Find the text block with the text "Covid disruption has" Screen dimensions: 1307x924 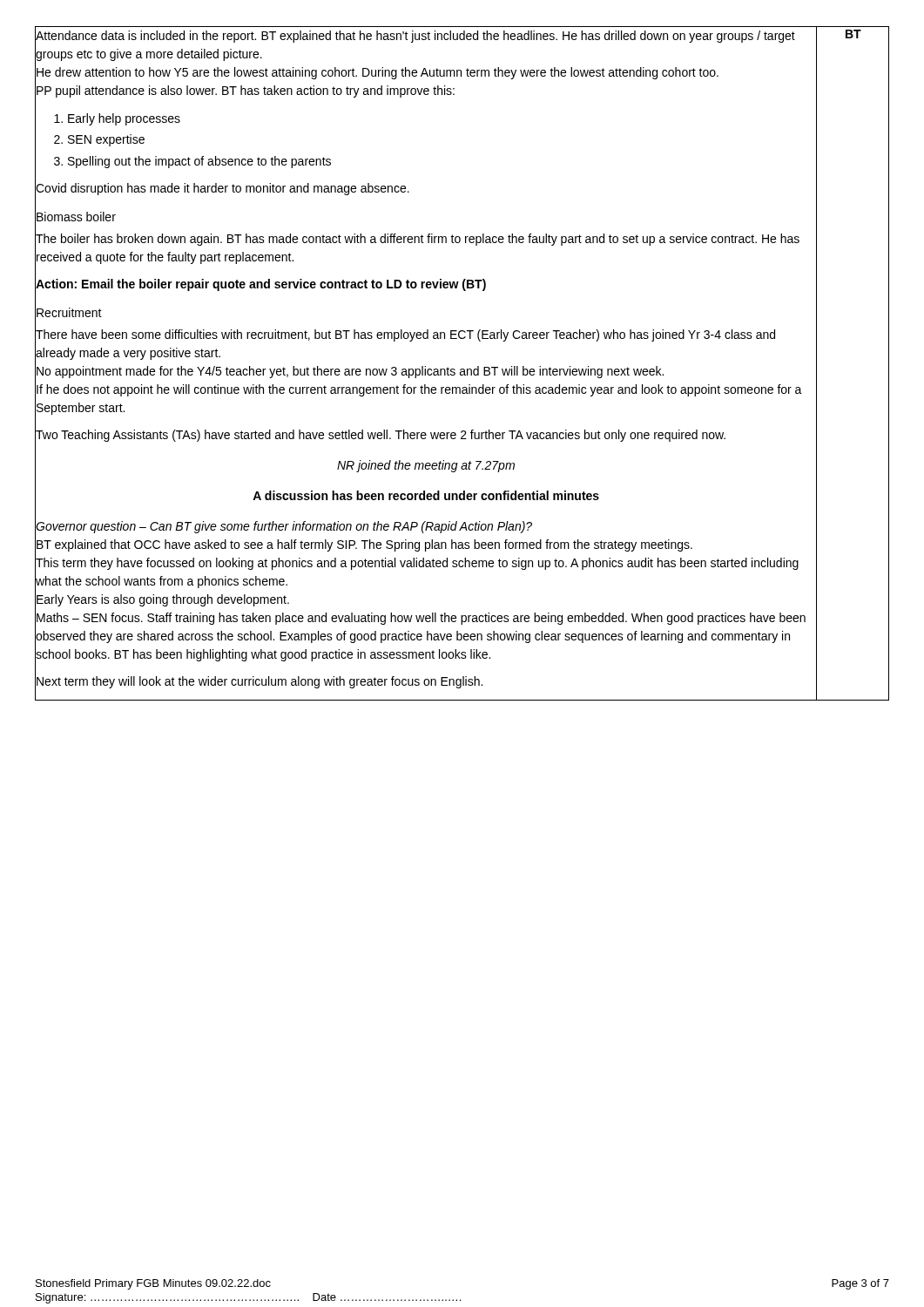pos(223,188)
